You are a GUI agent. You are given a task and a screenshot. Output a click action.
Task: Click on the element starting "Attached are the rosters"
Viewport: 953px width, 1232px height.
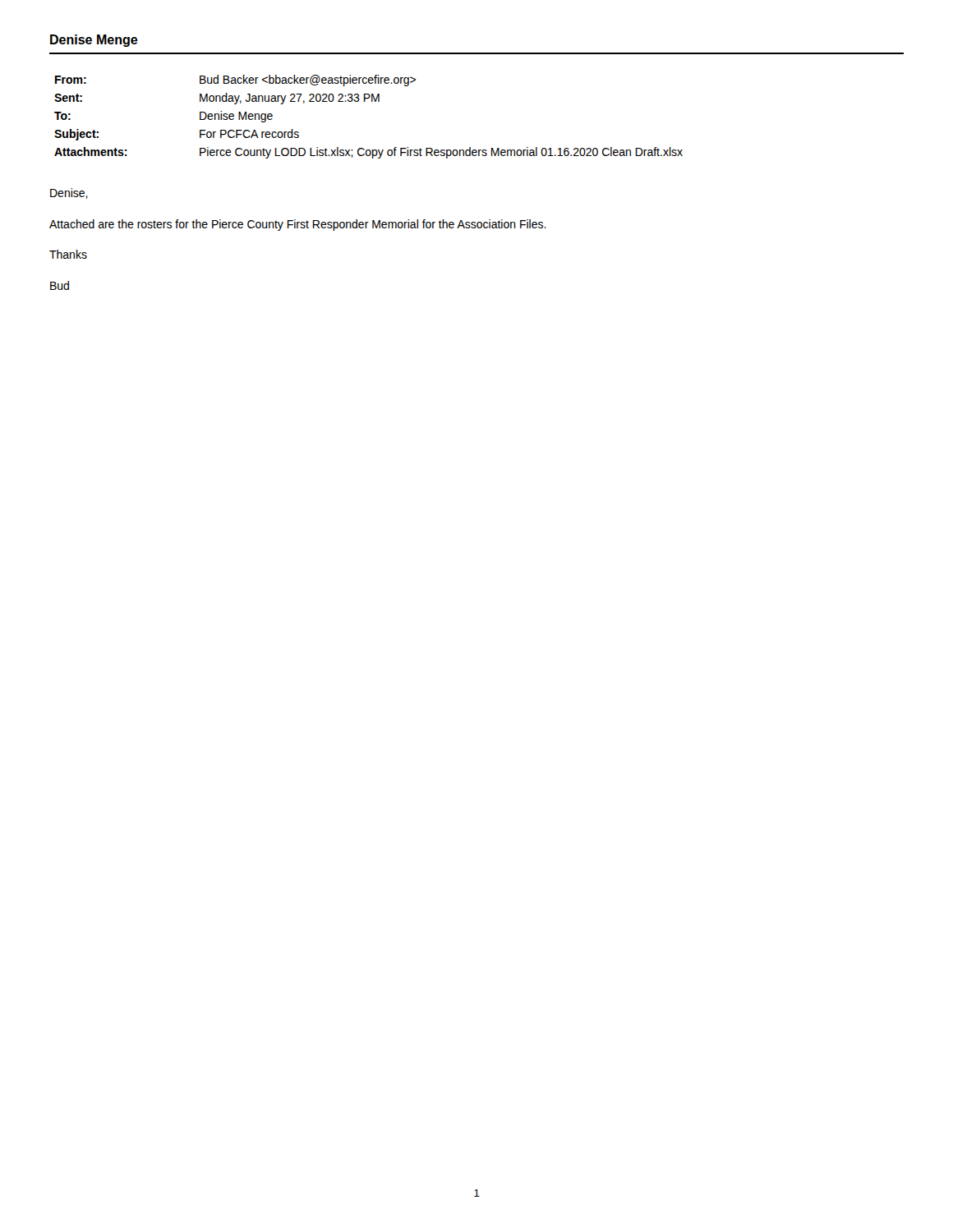(298, 224)
